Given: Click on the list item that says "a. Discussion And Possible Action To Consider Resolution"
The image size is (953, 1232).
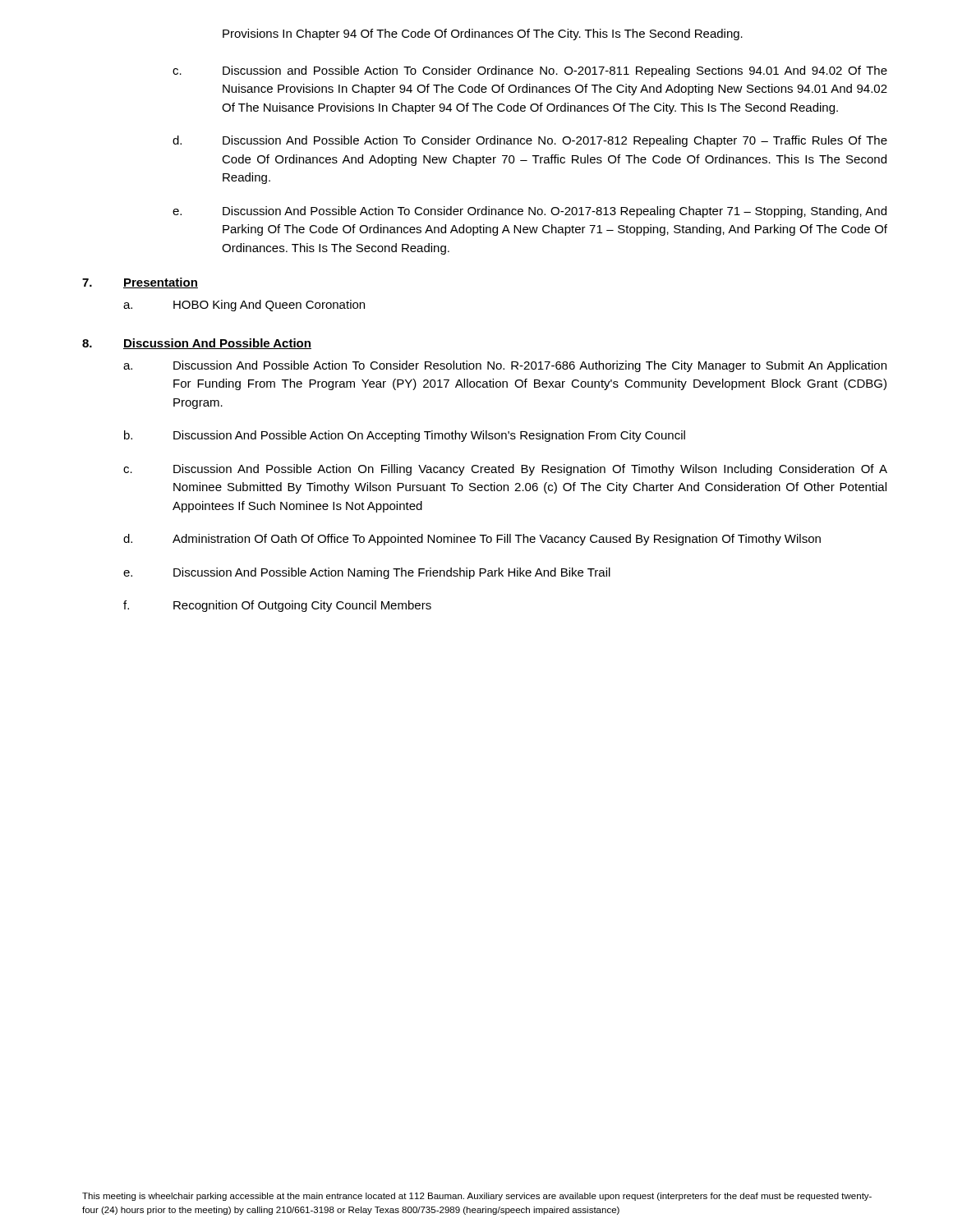Looking at the screenshot, I should click(505, 384).
